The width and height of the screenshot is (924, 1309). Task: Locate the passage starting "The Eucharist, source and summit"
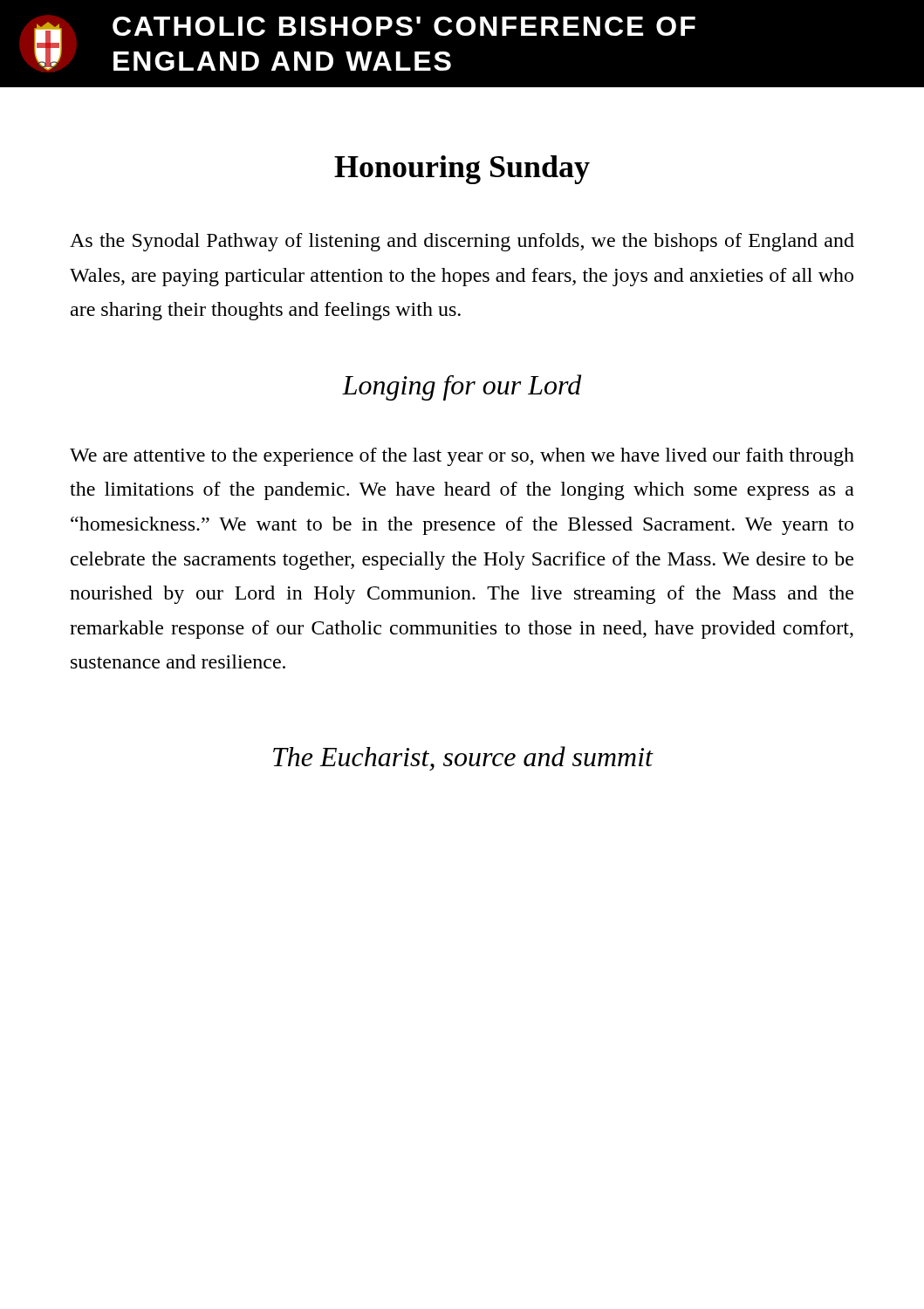point(462,757)
